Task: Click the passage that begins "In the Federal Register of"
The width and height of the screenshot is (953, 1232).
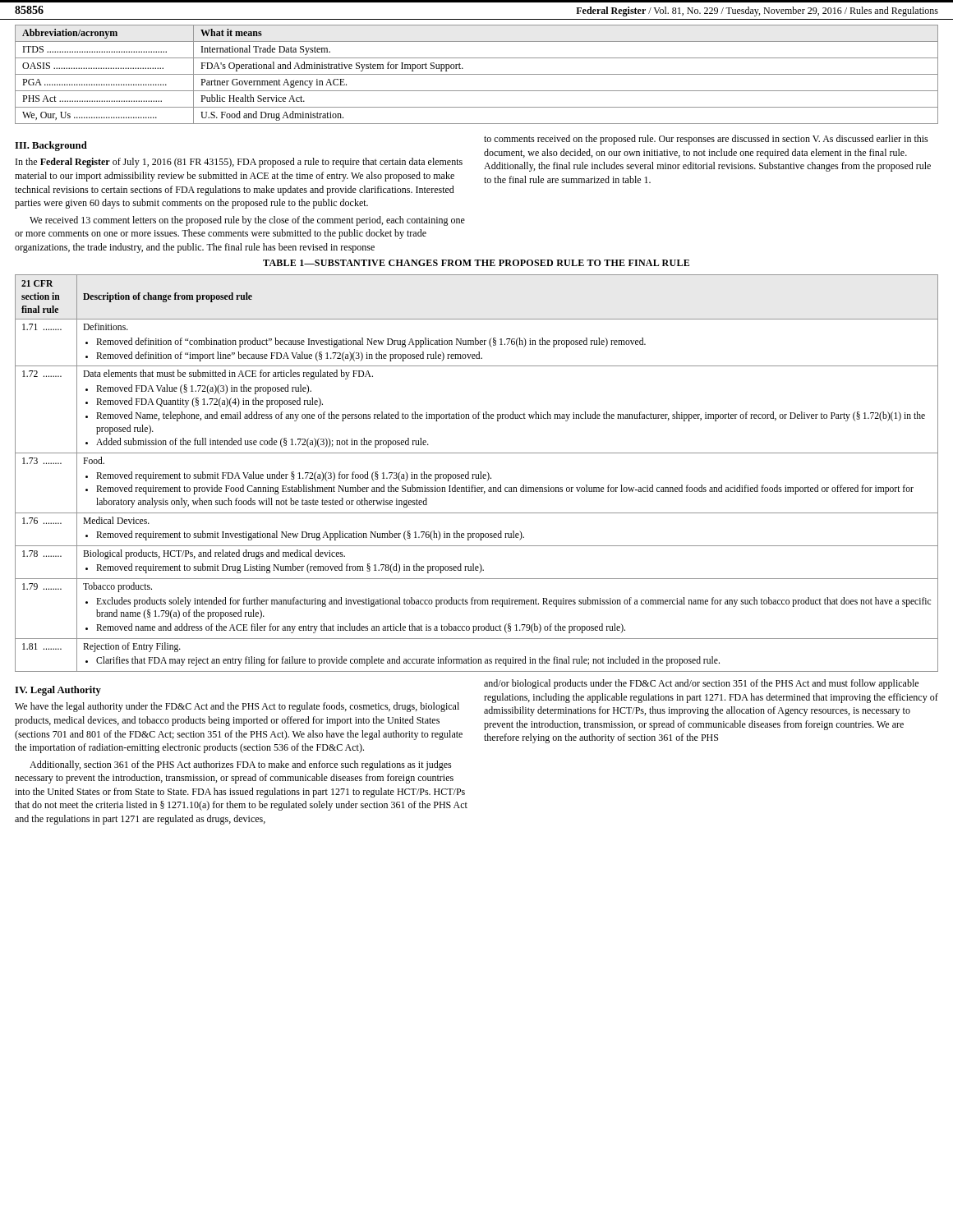Action: click(x=242, y=205)
